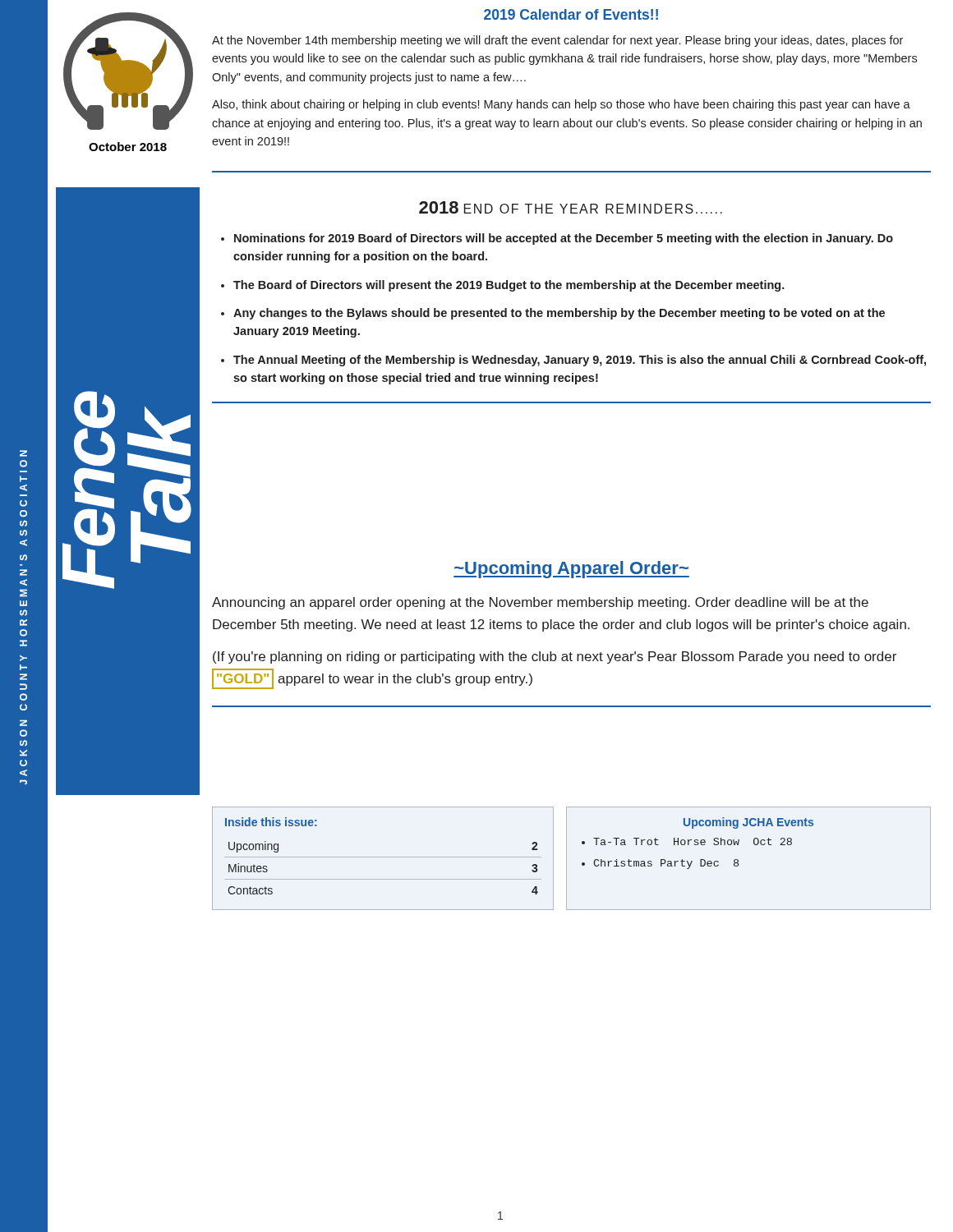Click on the table containing "Contacts"

tap(383, 858)
